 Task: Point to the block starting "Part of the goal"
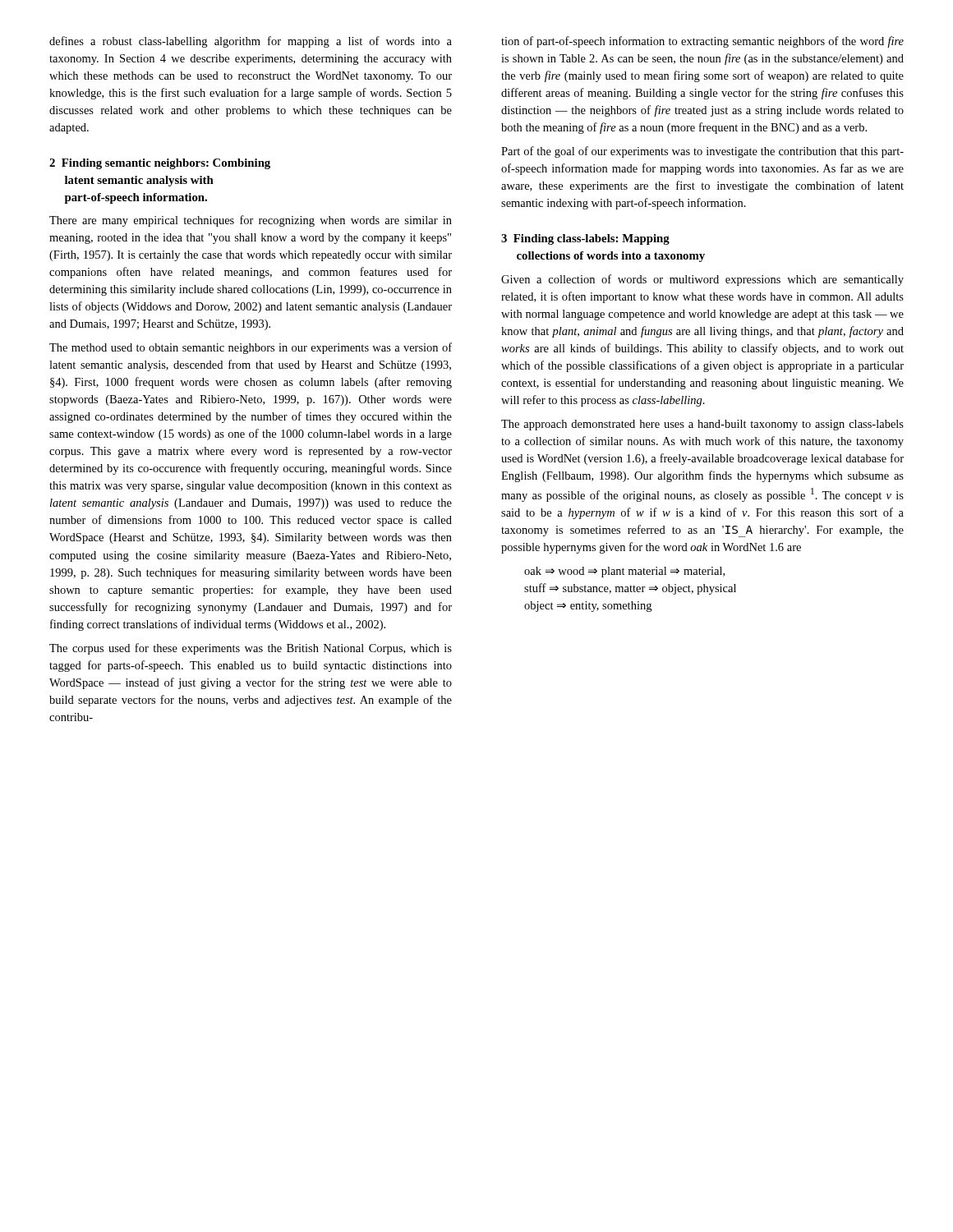click(x=702, y=178)
